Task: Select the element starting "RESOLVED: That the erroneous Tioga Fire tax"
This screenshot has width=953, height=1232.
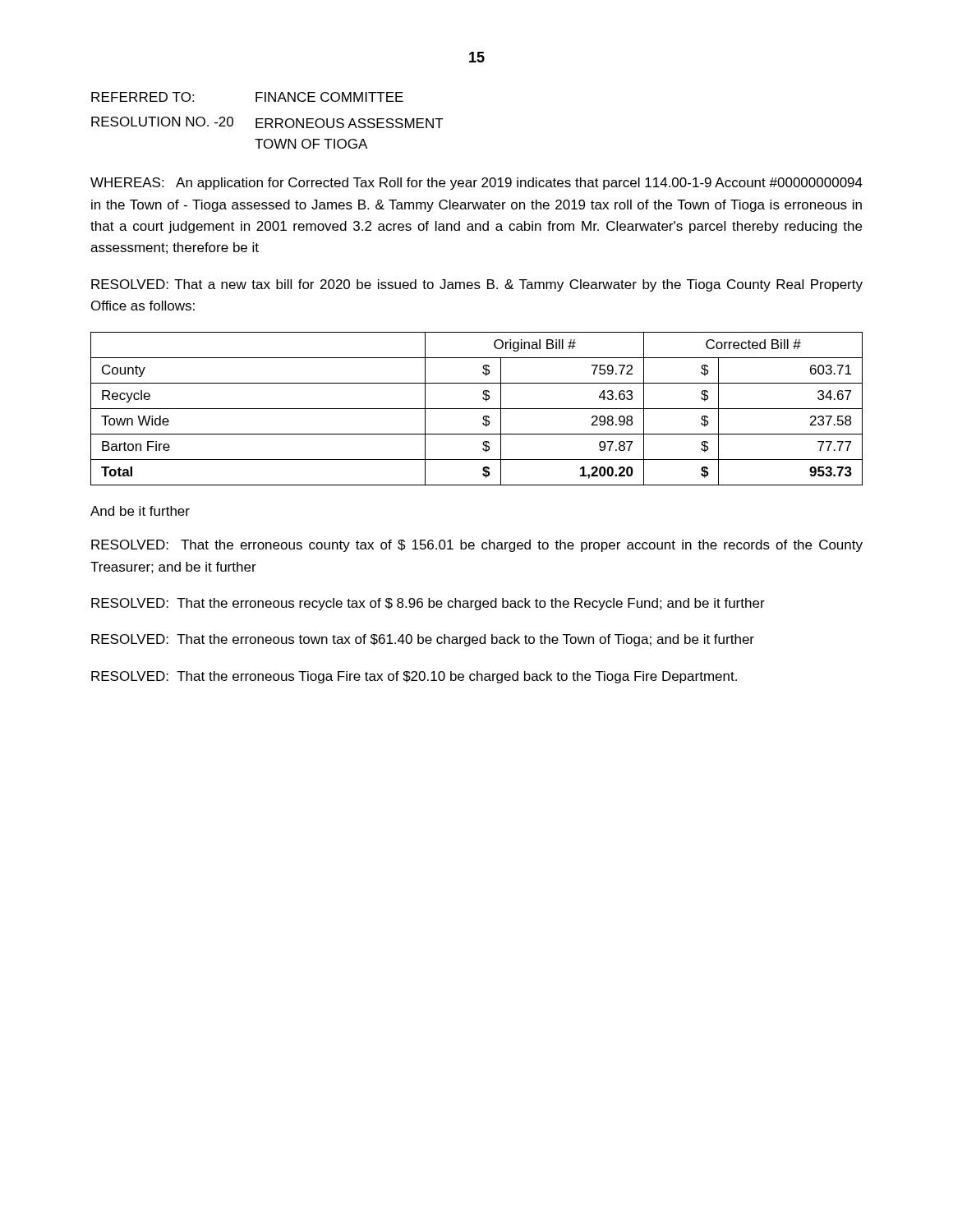Action: point(414,676)
